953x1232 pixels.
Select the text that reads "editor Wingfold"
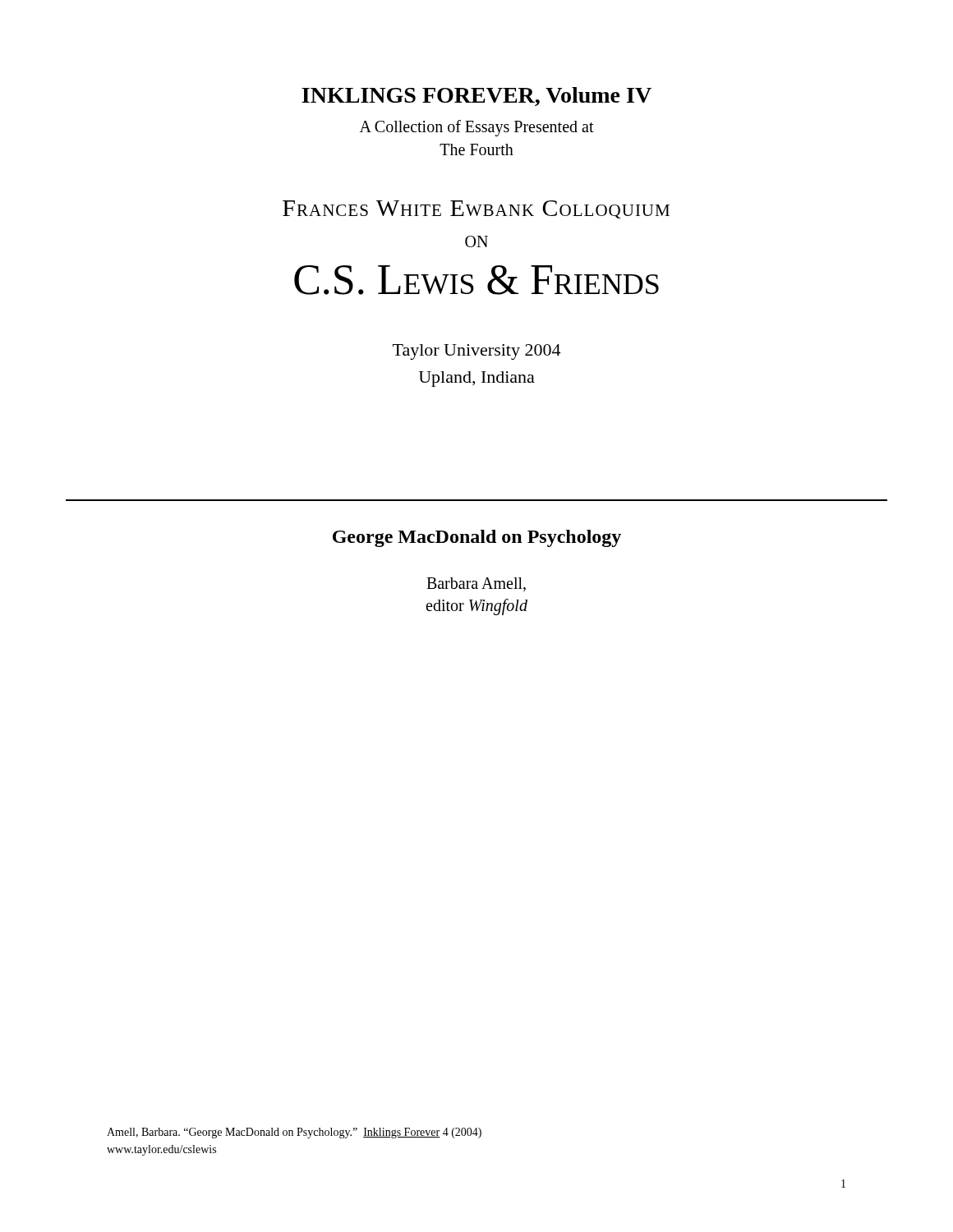pyautogui.click(x=476, y=605)
